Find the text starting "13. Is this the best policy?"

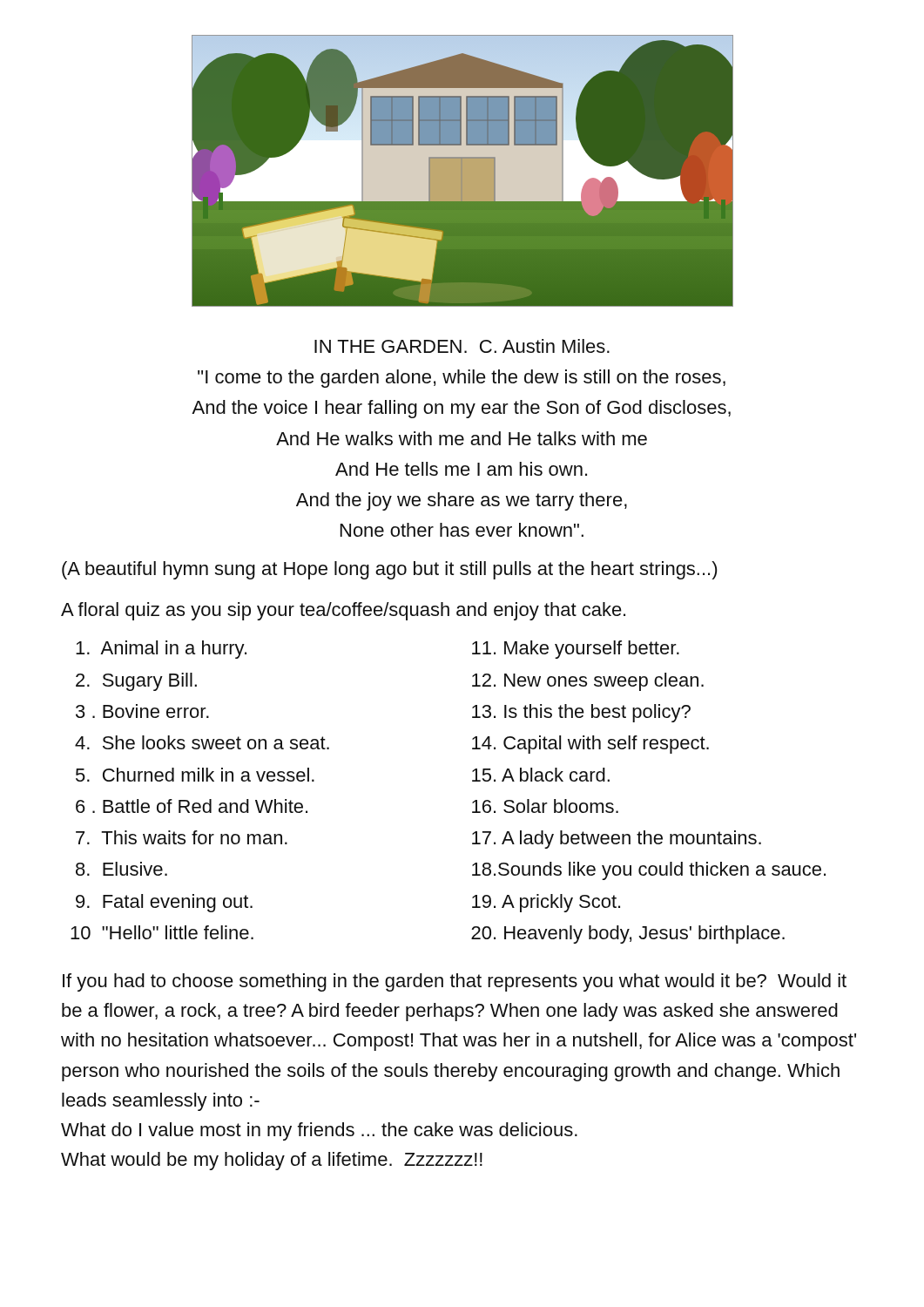pyautogui.click(x=581, y=711)
